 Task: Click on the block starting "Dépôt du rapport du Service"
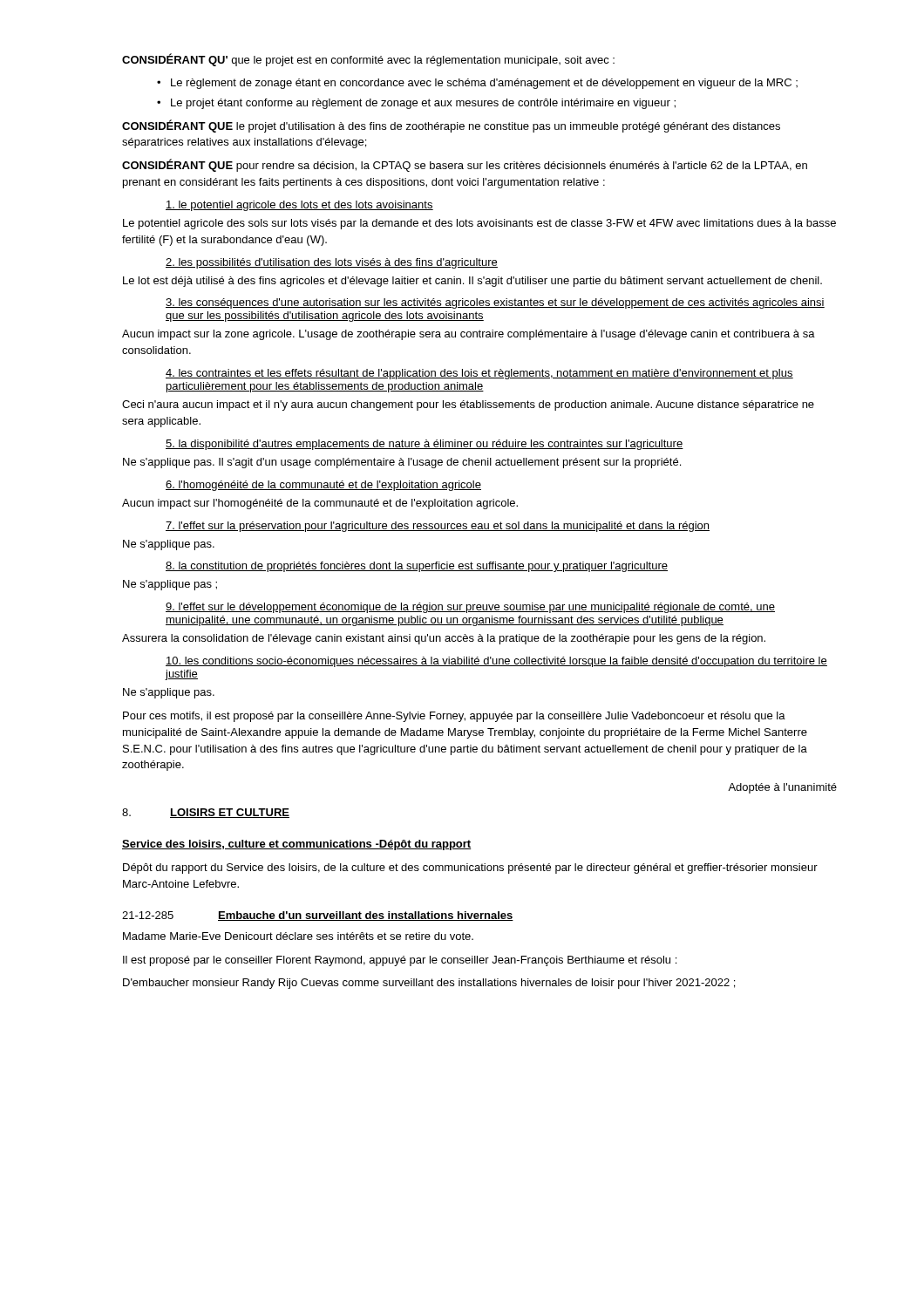point(479,876)
